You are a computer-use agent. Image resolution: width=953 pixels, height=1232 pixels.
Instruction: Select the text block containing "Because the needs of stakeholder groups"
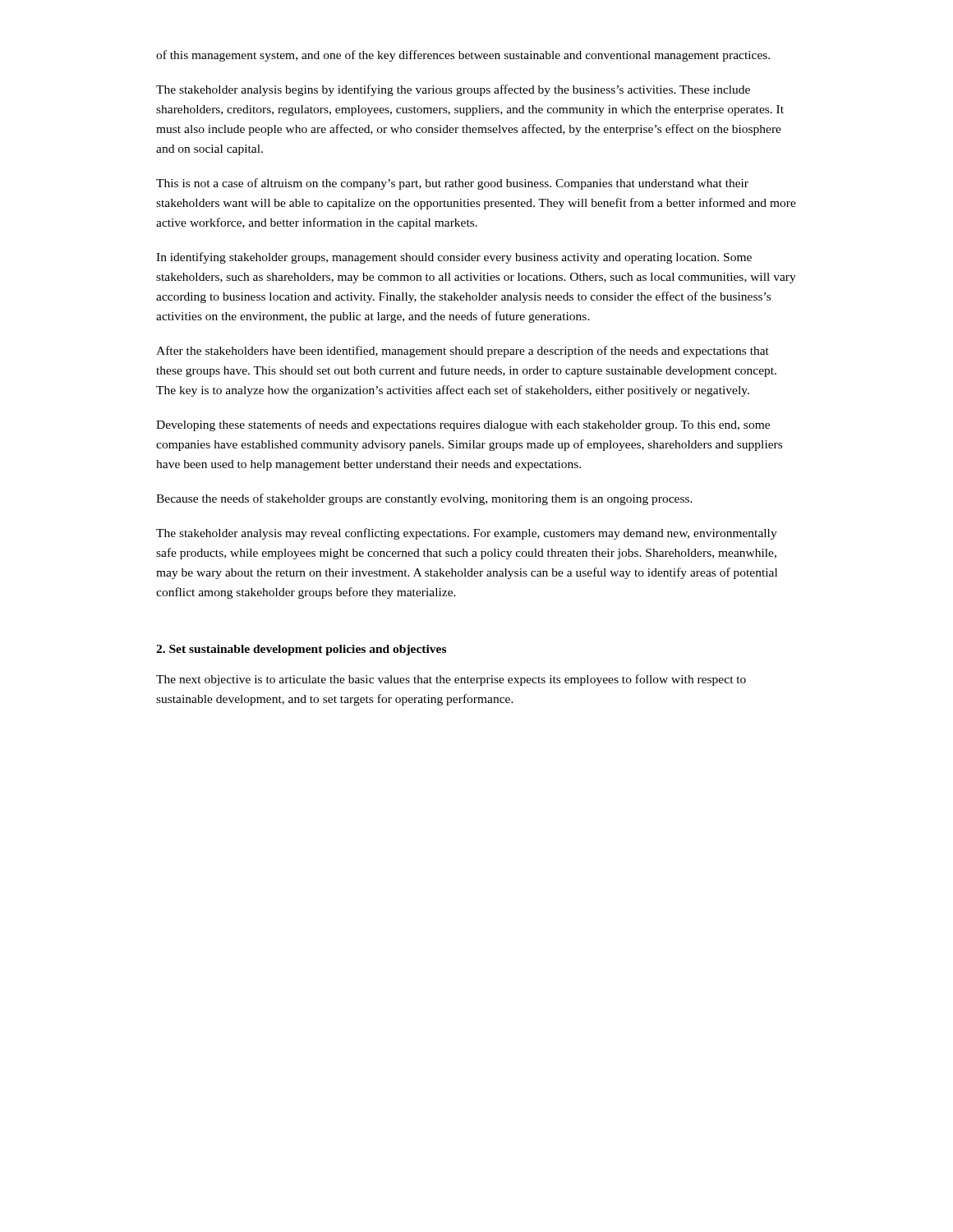[x=425, y=498]
